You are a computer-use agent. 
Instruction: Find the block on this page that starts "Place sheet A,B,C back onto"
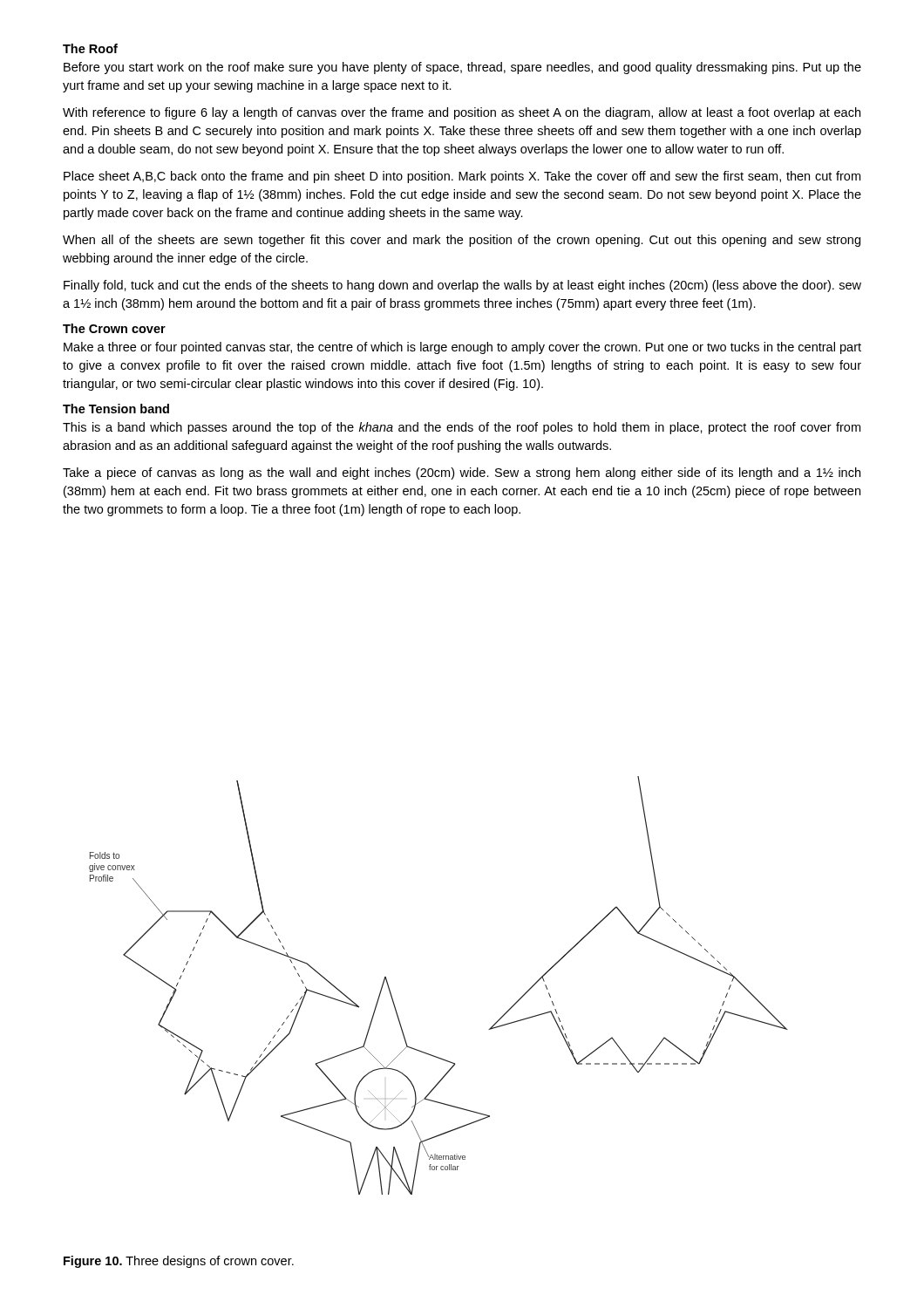pos(462,195)
